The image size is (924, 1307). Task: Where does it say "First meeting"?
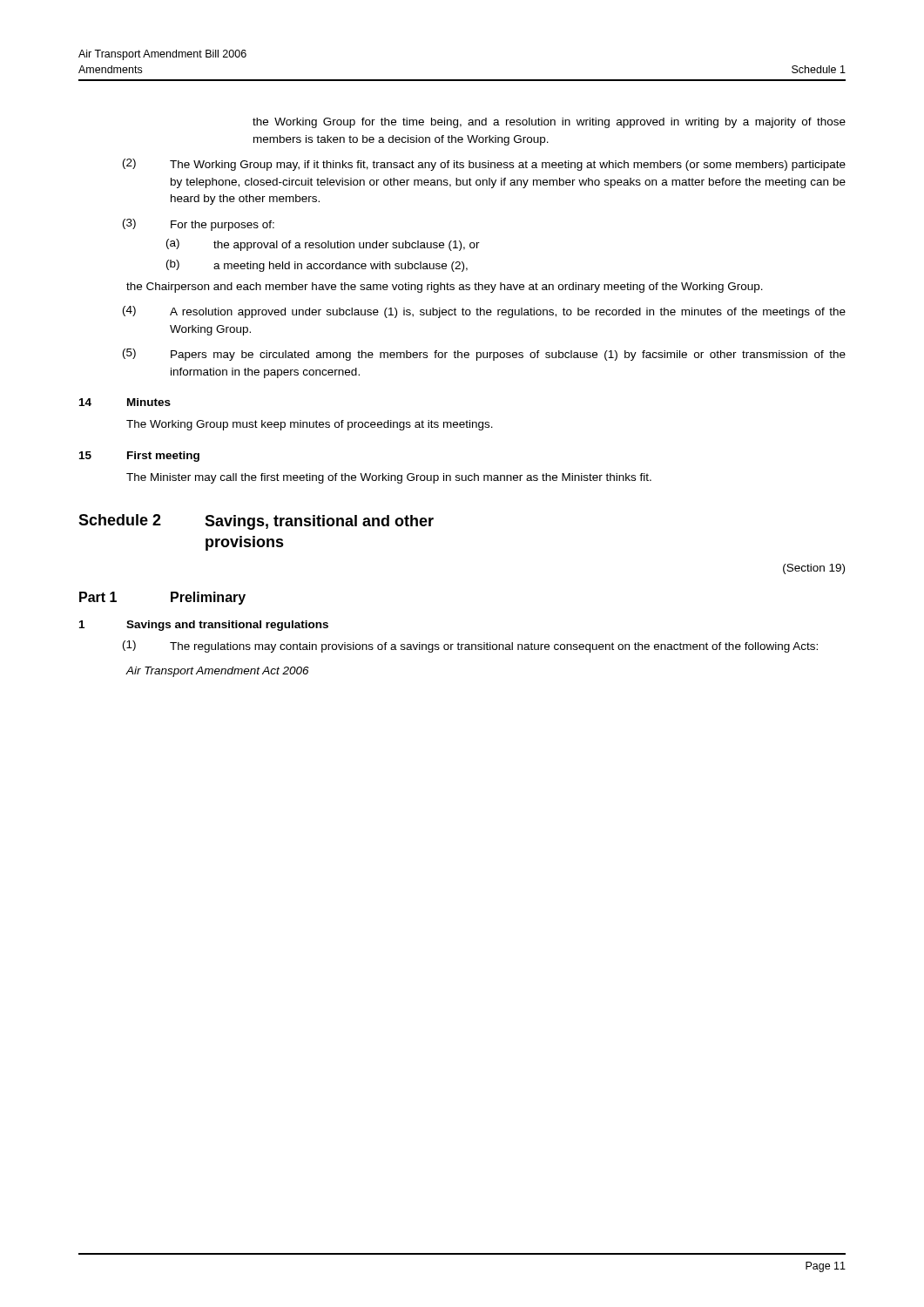[x=163, y=455]
